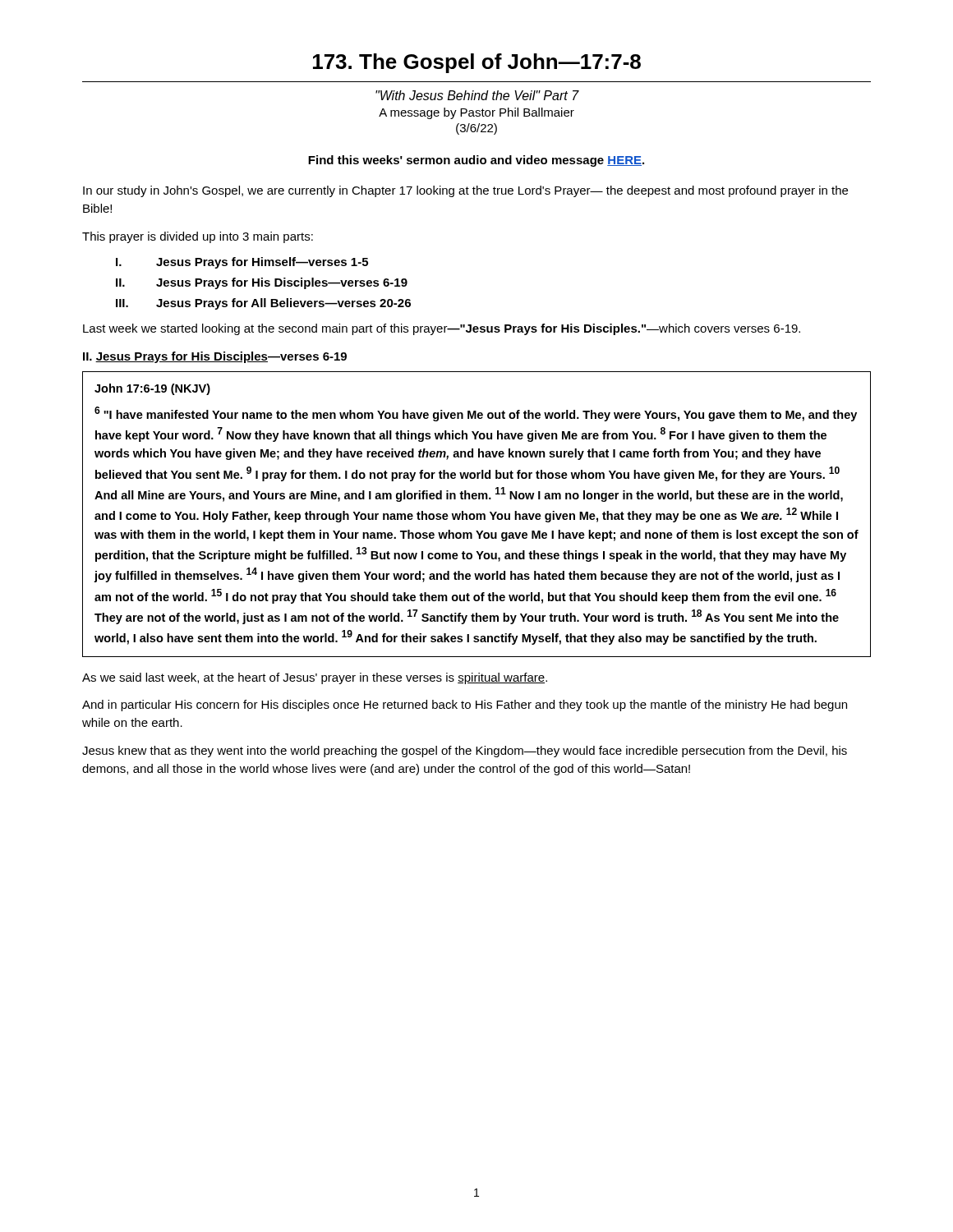The image size is (953, 1232).
Task: Find the block starting "I. Jesus Prays"
Action: click(242, 262)
